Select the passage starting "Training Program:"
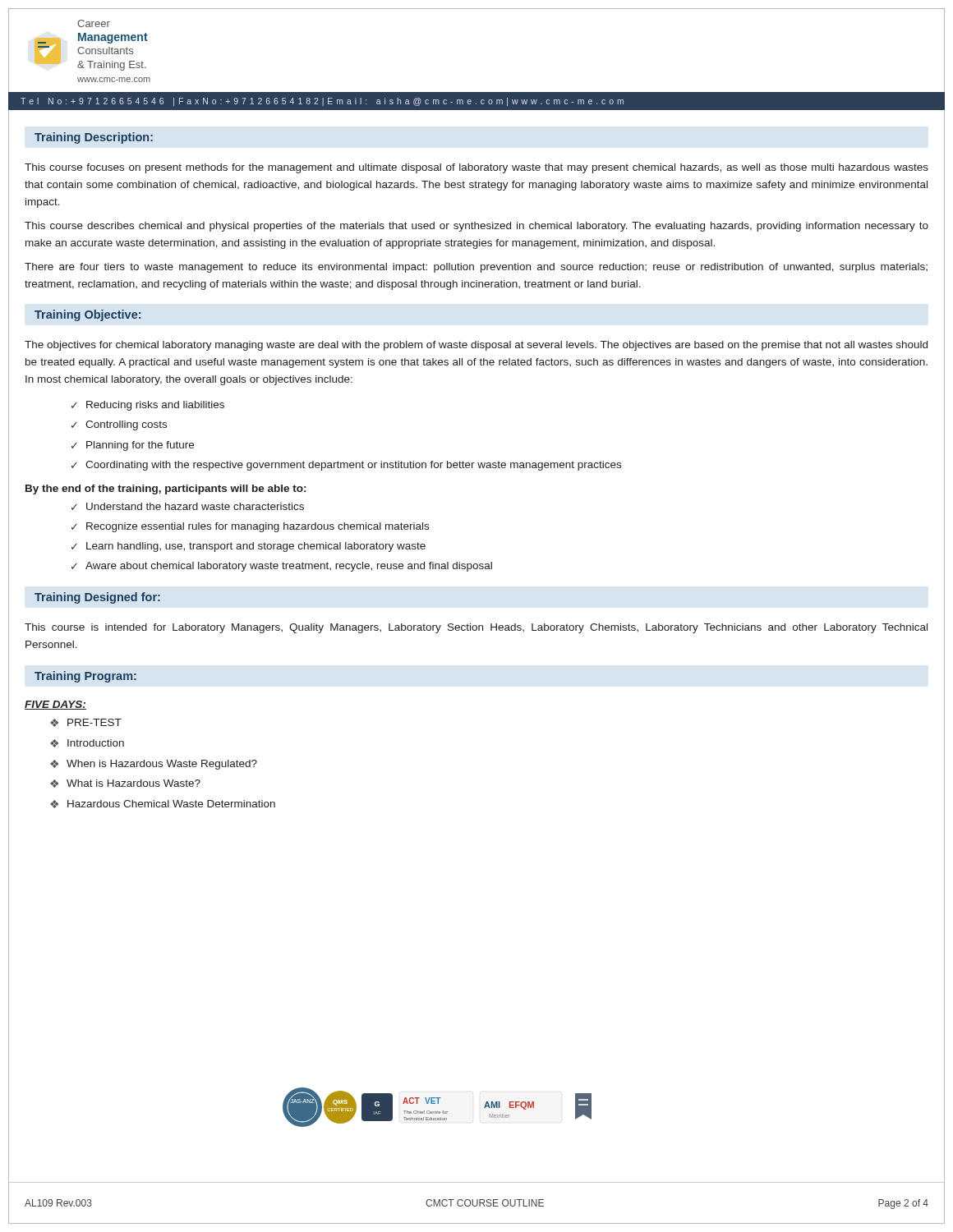Screen dimensions: 1232x953 (86, 676)
